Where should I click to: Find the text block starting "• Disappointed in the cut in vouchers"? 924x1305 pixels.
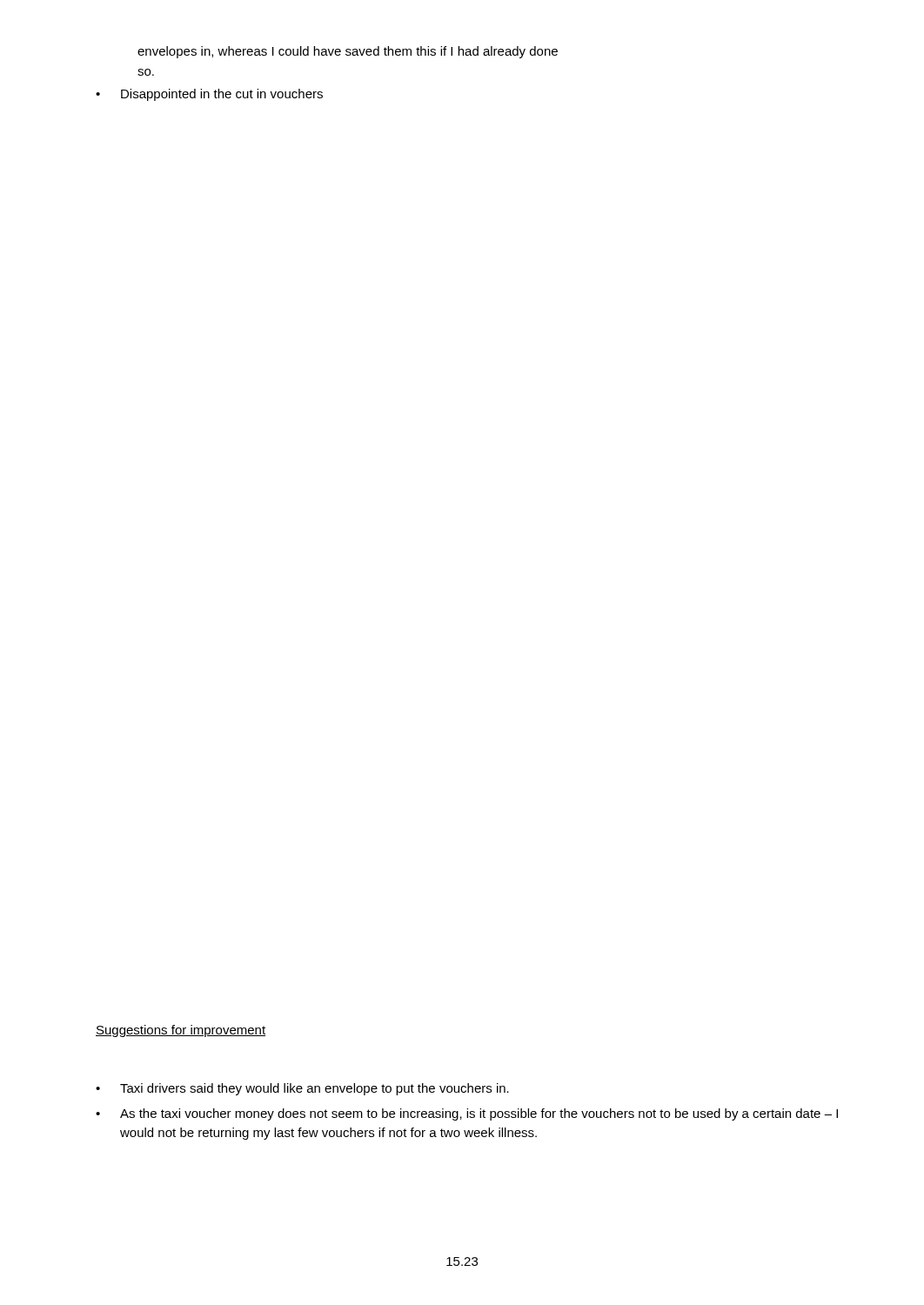(209, 95)
